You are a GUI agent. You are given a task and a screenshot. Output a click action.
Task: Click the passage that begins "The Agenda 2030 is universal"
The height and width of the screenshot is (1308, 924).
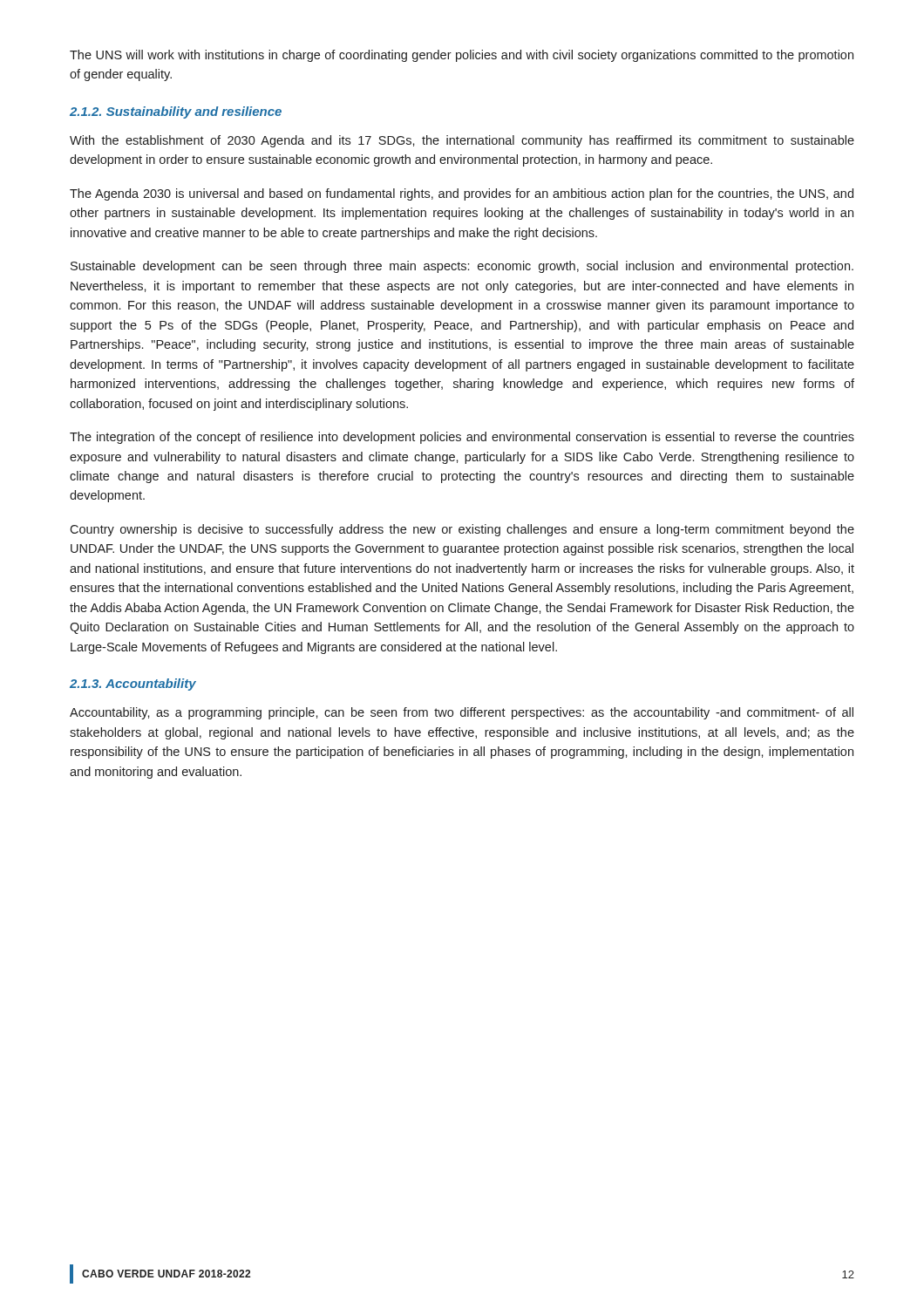coord(462,213)
